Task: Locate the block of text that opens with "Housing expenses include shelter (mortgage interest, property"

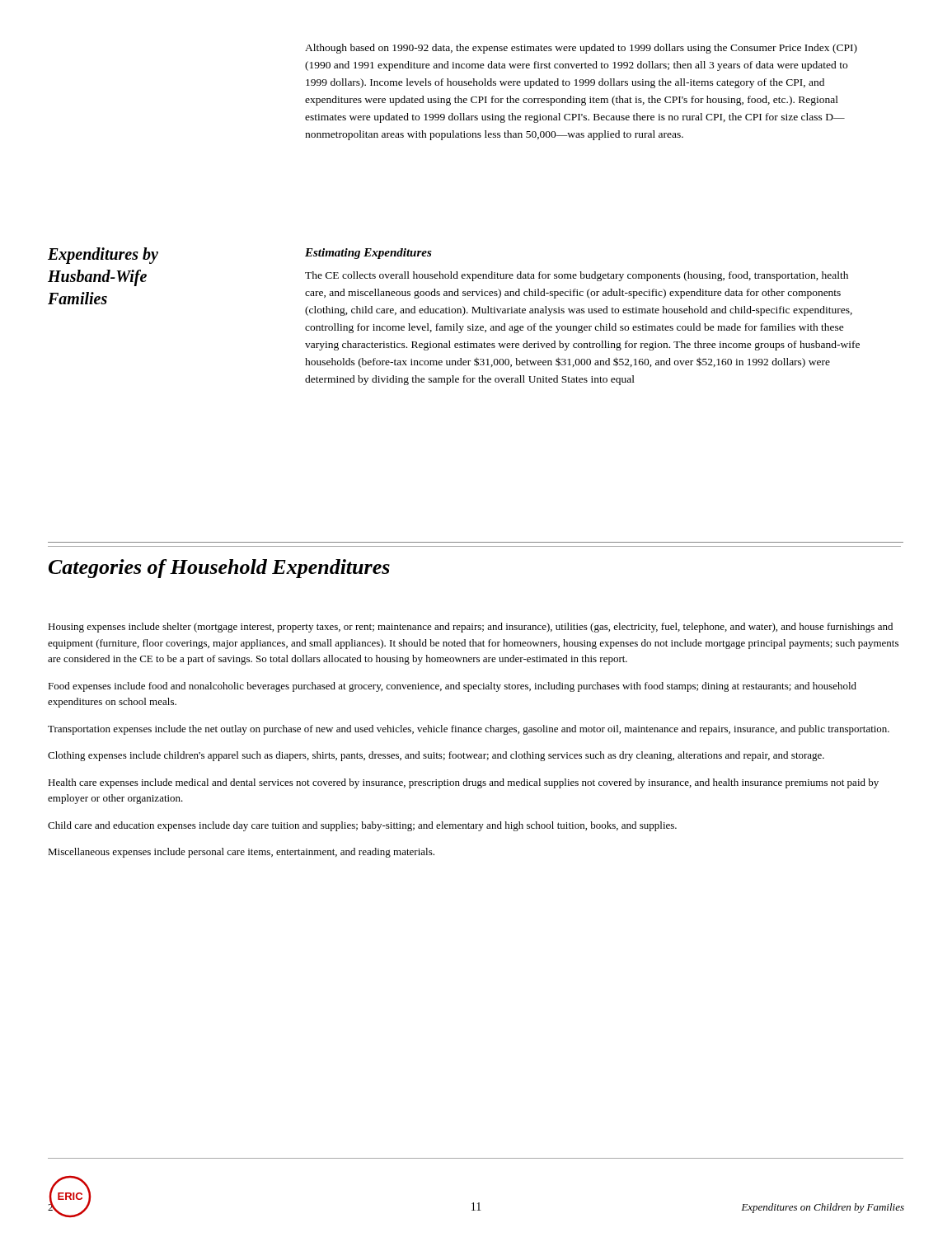Action: click(473, 642)
